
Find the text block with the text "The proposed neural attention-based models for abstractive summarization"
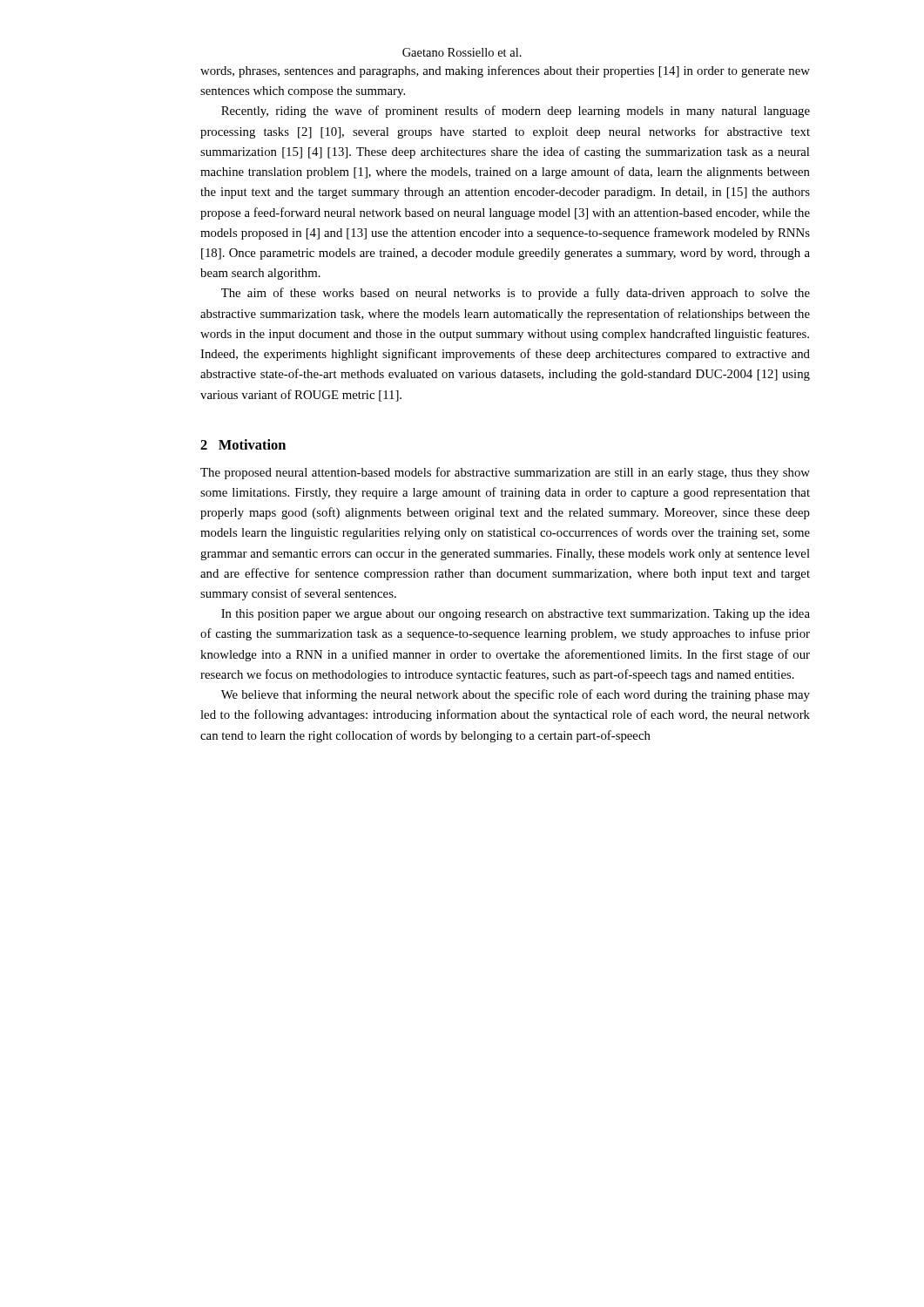point(505,604)
